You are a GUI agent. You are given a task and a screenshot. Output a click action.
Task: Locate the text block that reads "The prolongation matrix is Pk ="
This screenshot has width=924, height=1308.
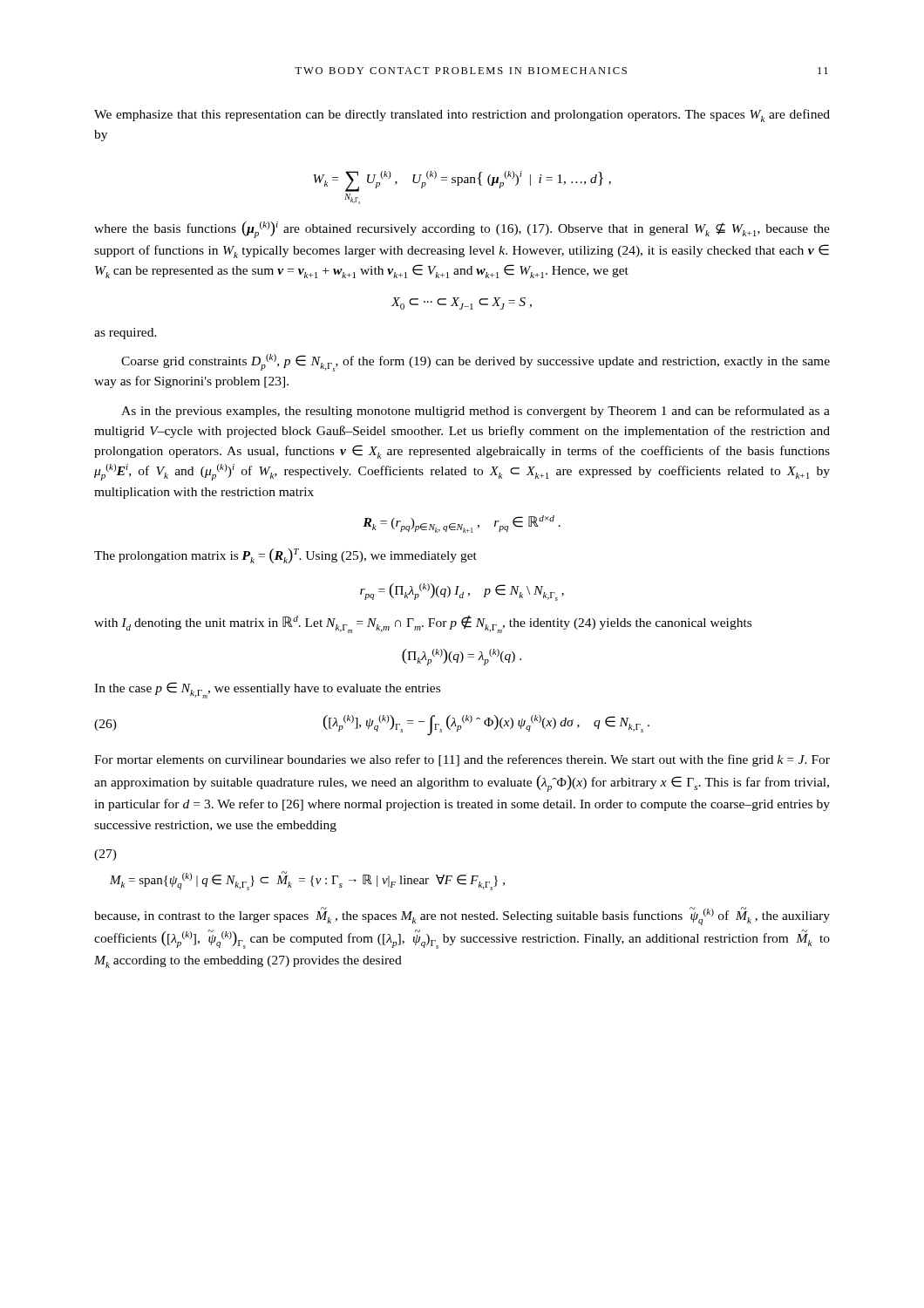[285, 555]
